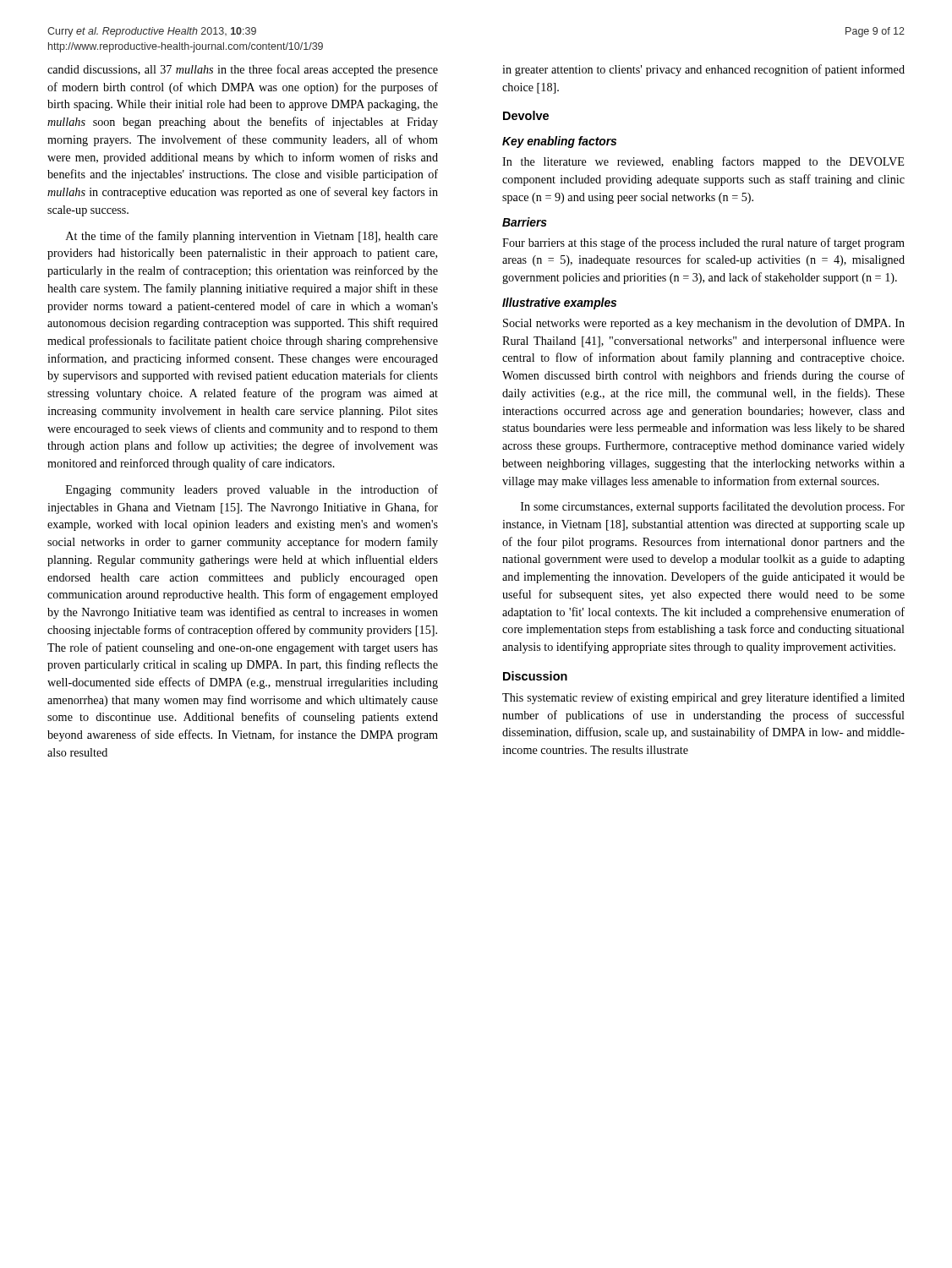This screenshot has width=952, height=1268.
Task: Navigate to the passage starting "Four barriers at this stage of the"
Action: (703, 260)
